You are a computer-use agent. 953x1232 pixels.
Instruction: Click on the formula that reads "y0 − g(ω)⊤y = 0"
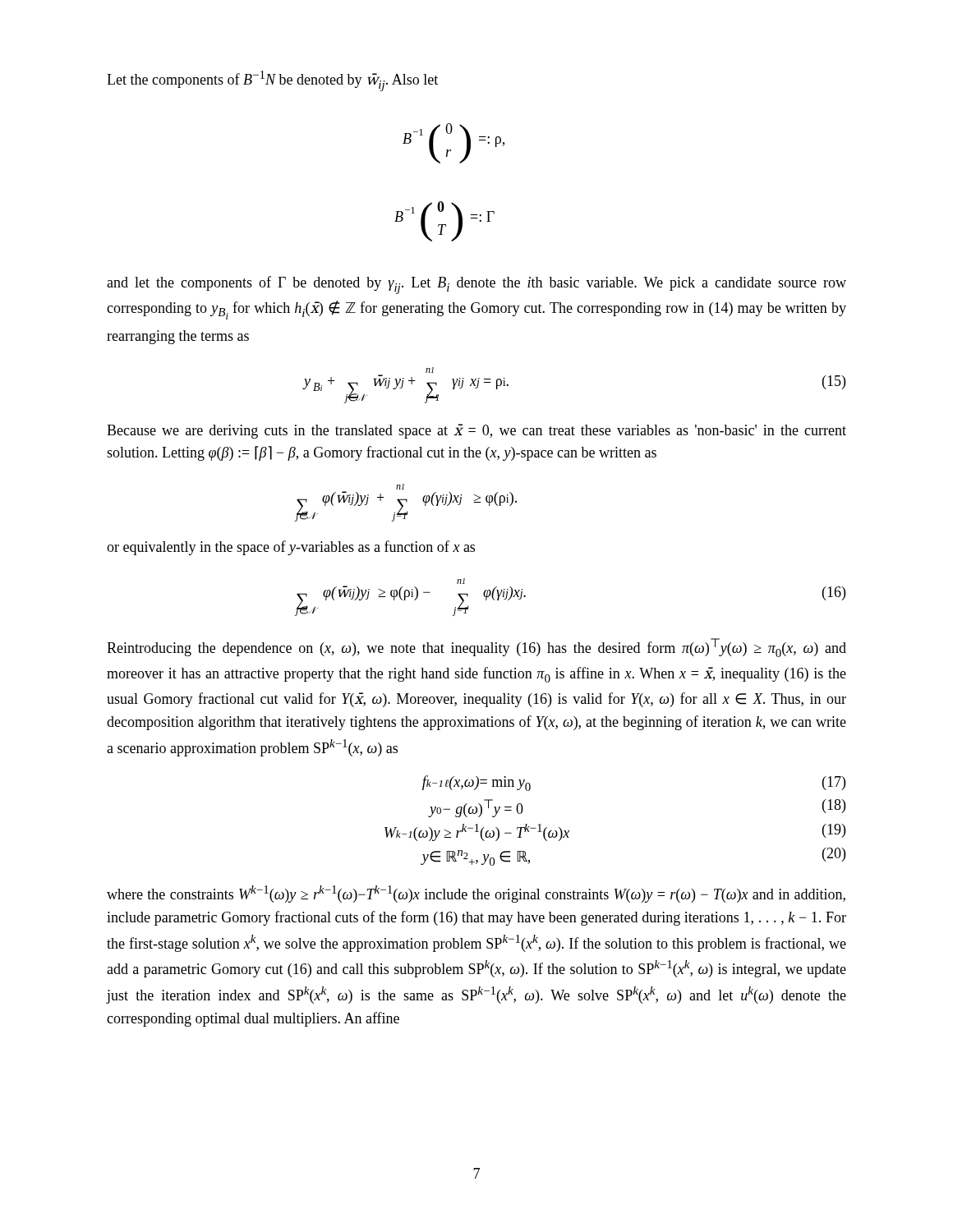click(473, 809)
